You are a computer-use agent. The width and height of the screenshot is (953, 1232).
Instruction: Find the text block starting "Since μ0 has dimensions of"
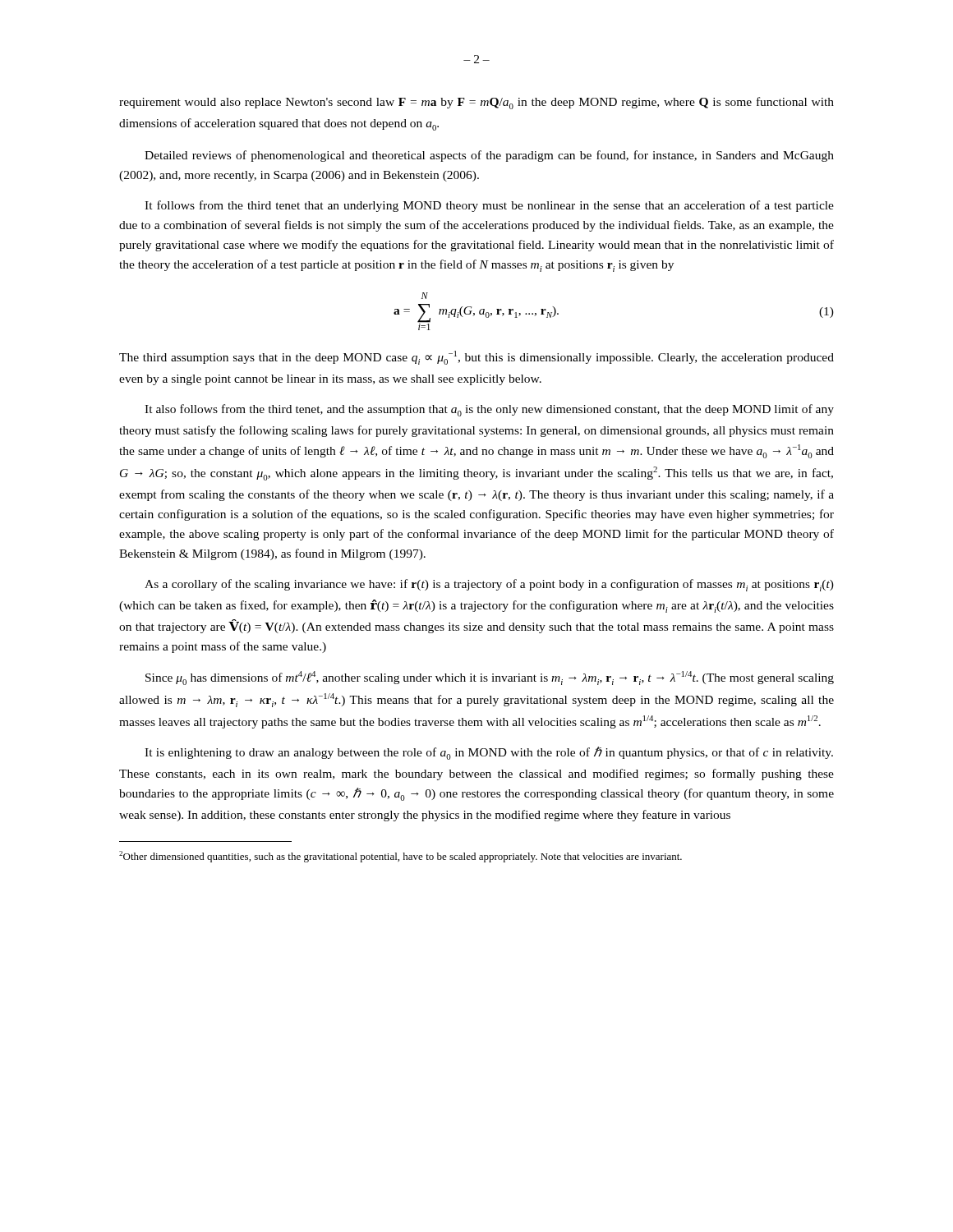(x=476, y=698)
